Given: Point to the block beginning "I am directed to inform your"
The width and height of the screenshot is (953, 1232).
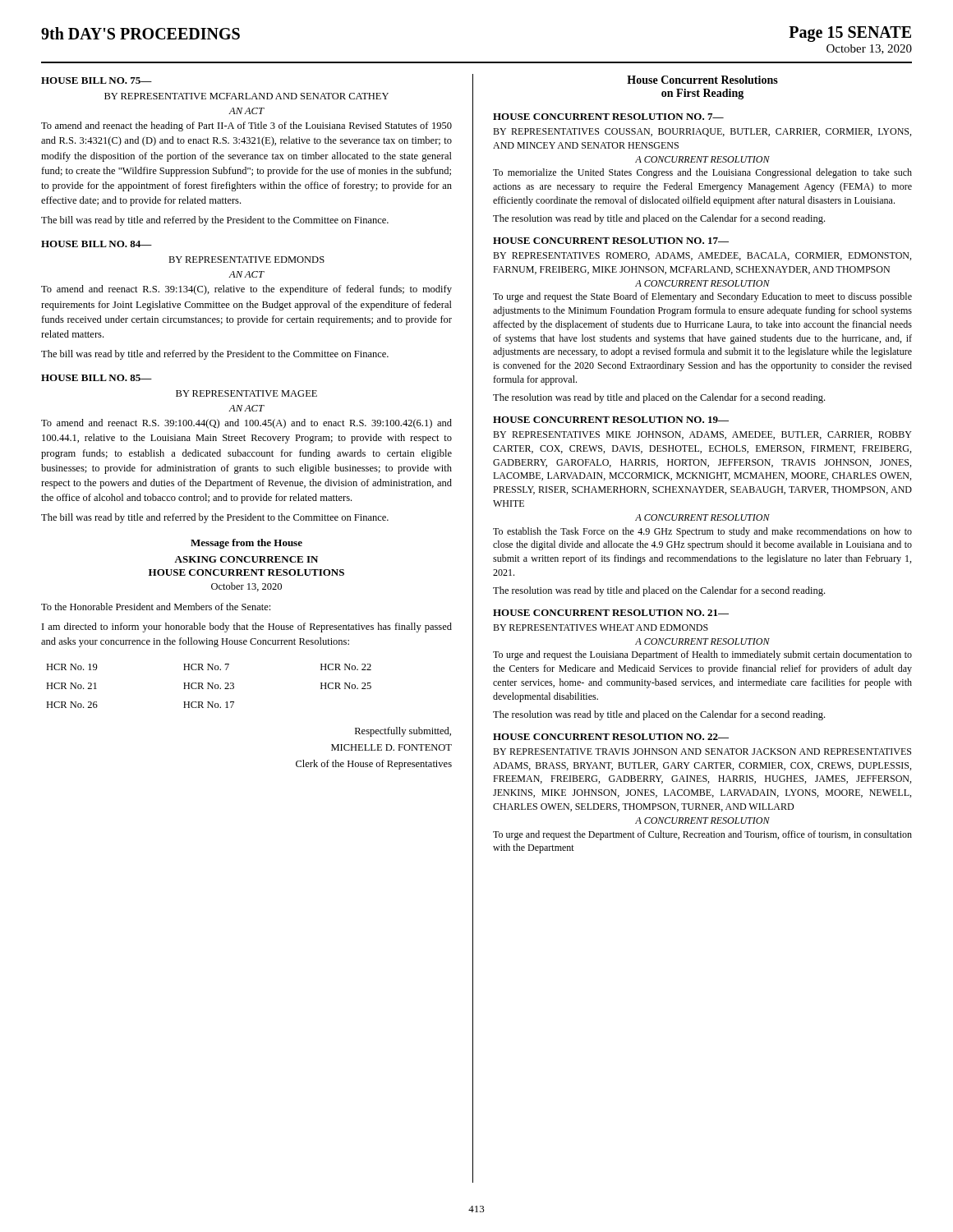Looking at the screenshot, I should click(246, 634).
